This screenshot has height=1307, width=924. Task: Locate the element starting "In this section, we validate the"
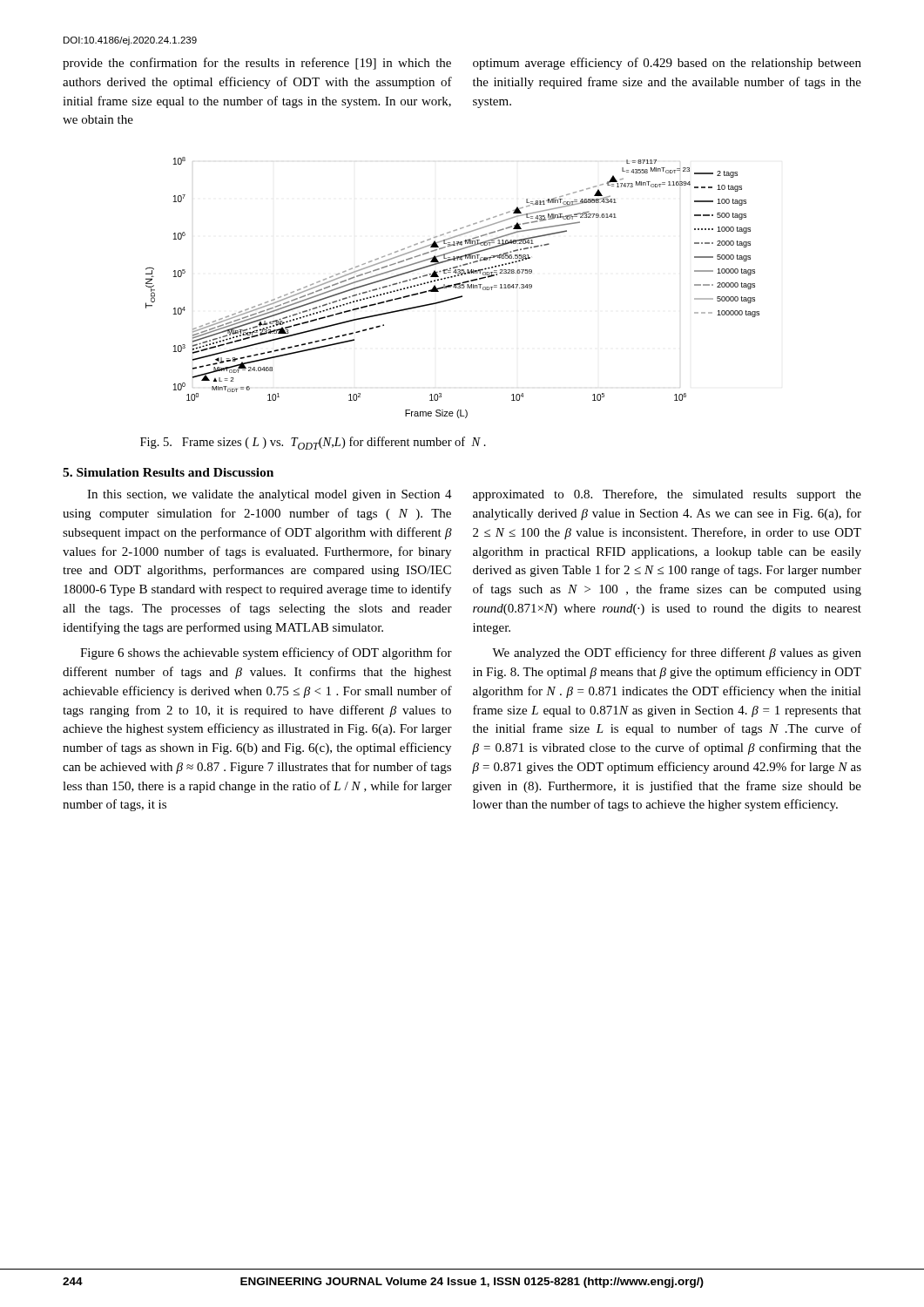tap(257, 650)
